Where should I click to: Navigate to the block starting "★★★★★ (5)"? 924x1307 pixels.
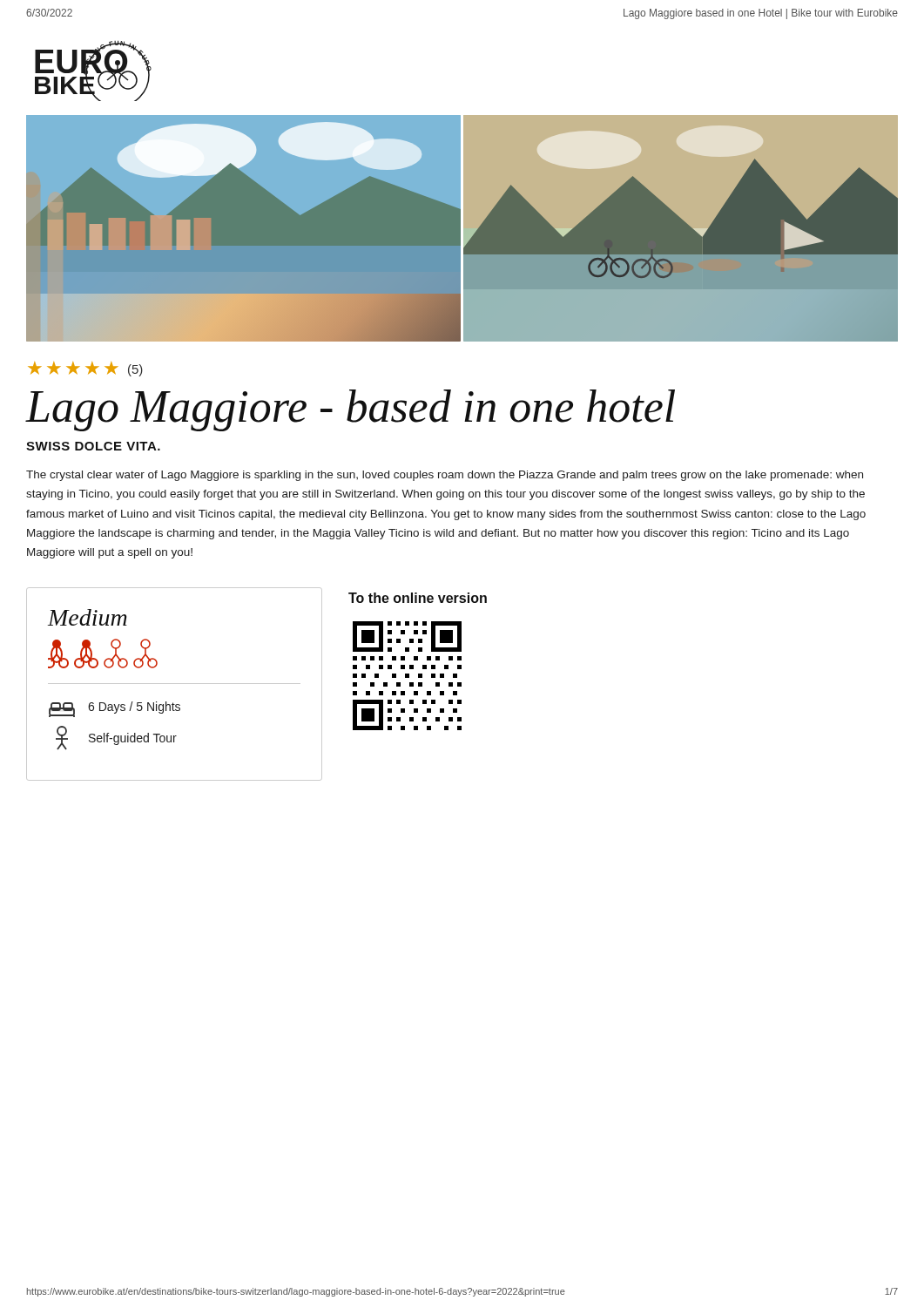coord(85,369)
